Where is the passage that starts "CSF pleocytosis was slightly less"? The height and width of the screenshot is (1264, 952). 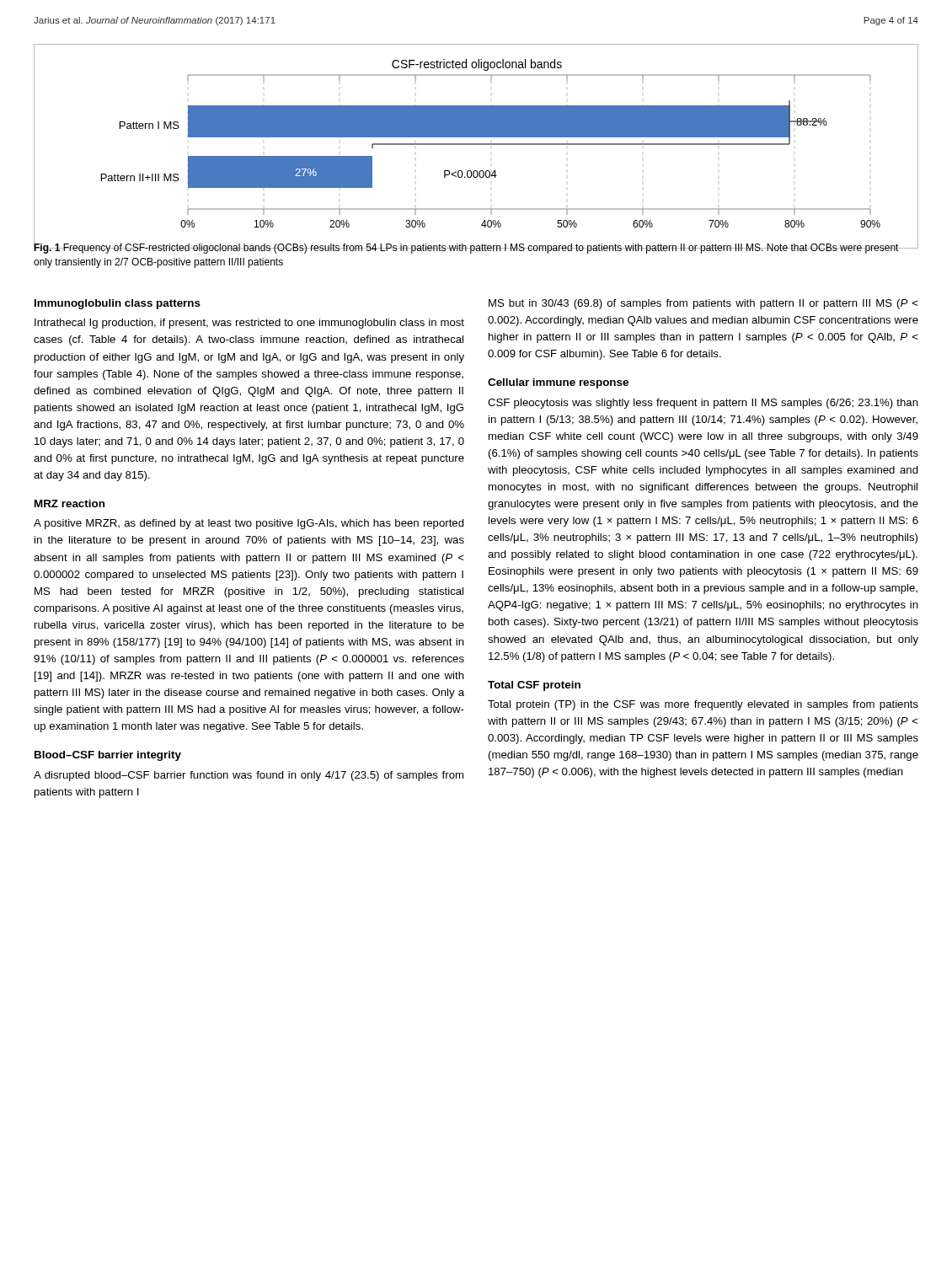click(703, 529)
